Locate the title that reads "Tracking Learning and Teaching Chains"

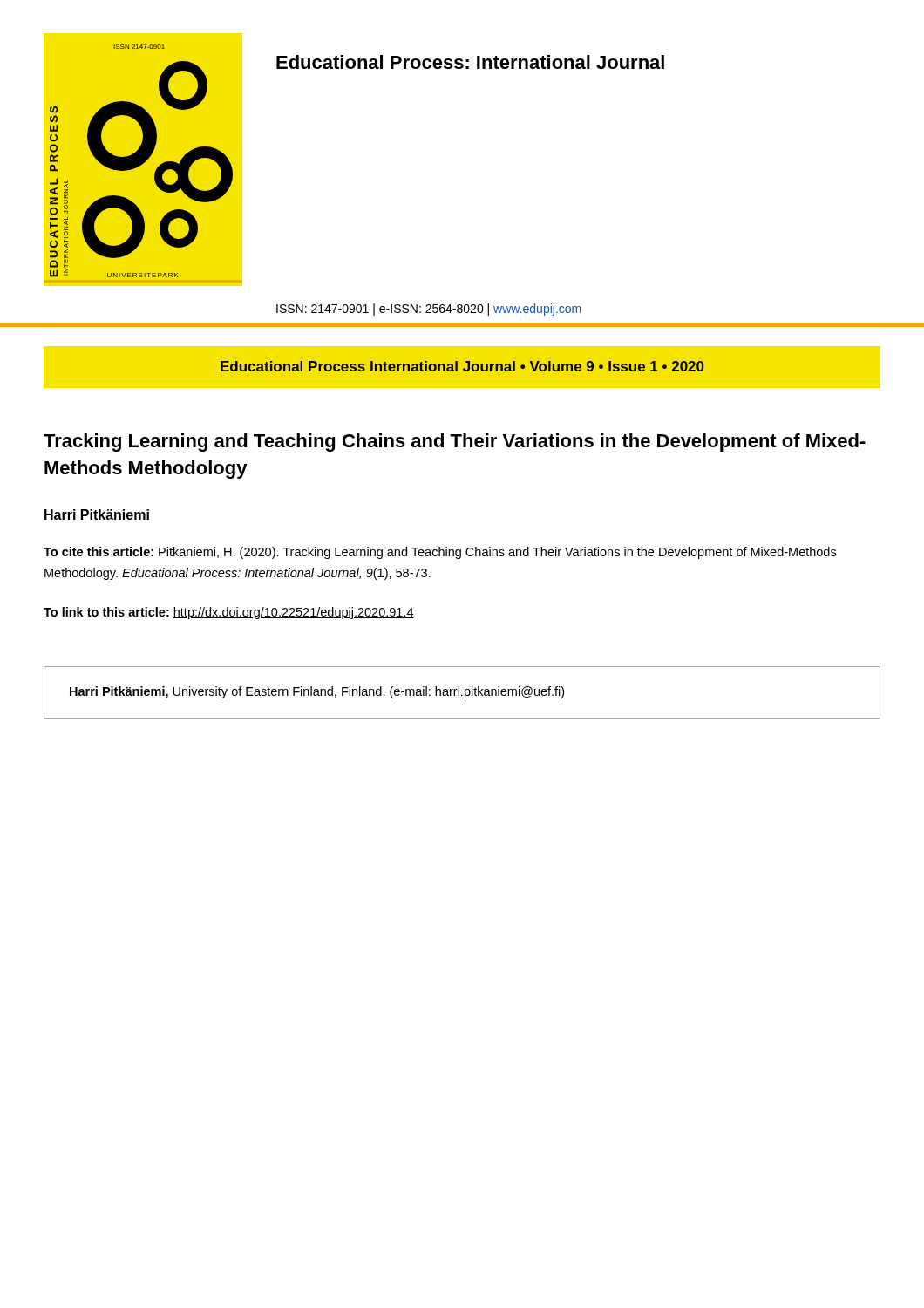tap(455, 454)
